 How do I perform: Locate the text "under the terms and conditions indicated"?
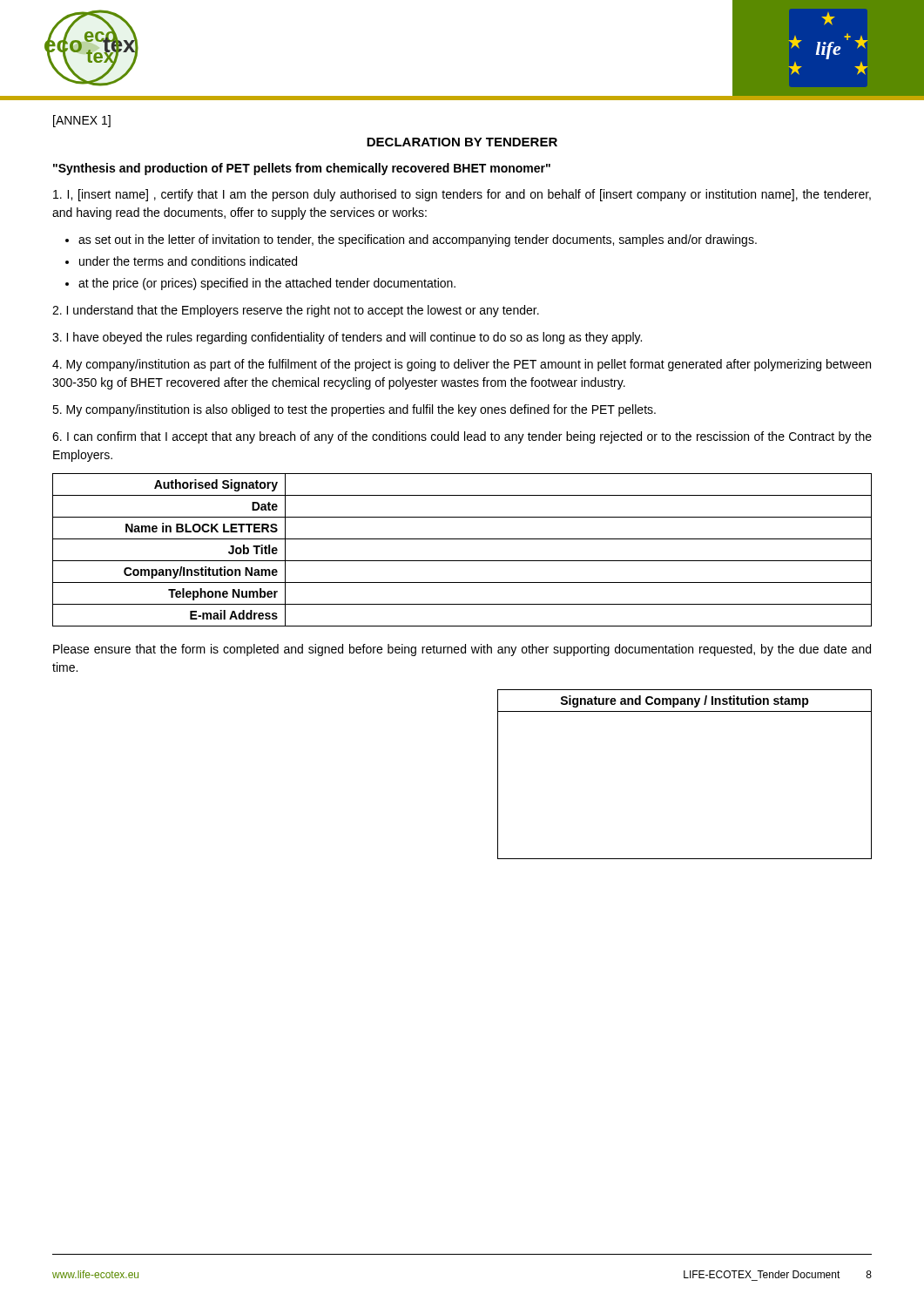tap(188, 261)
